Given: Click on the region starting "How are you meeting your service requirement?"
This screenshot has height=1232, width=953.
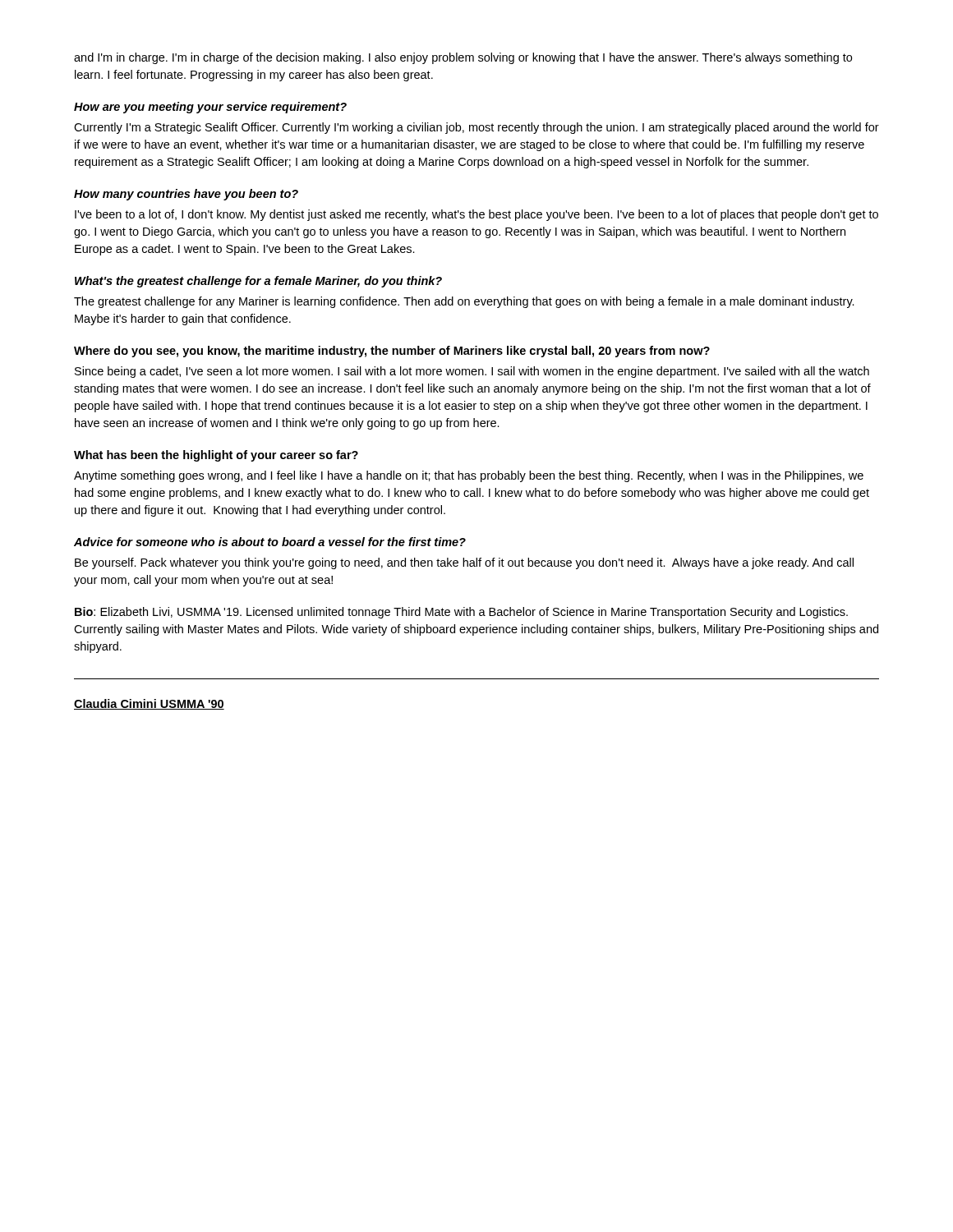Looking at the screenshot, I should pos(210,107).
